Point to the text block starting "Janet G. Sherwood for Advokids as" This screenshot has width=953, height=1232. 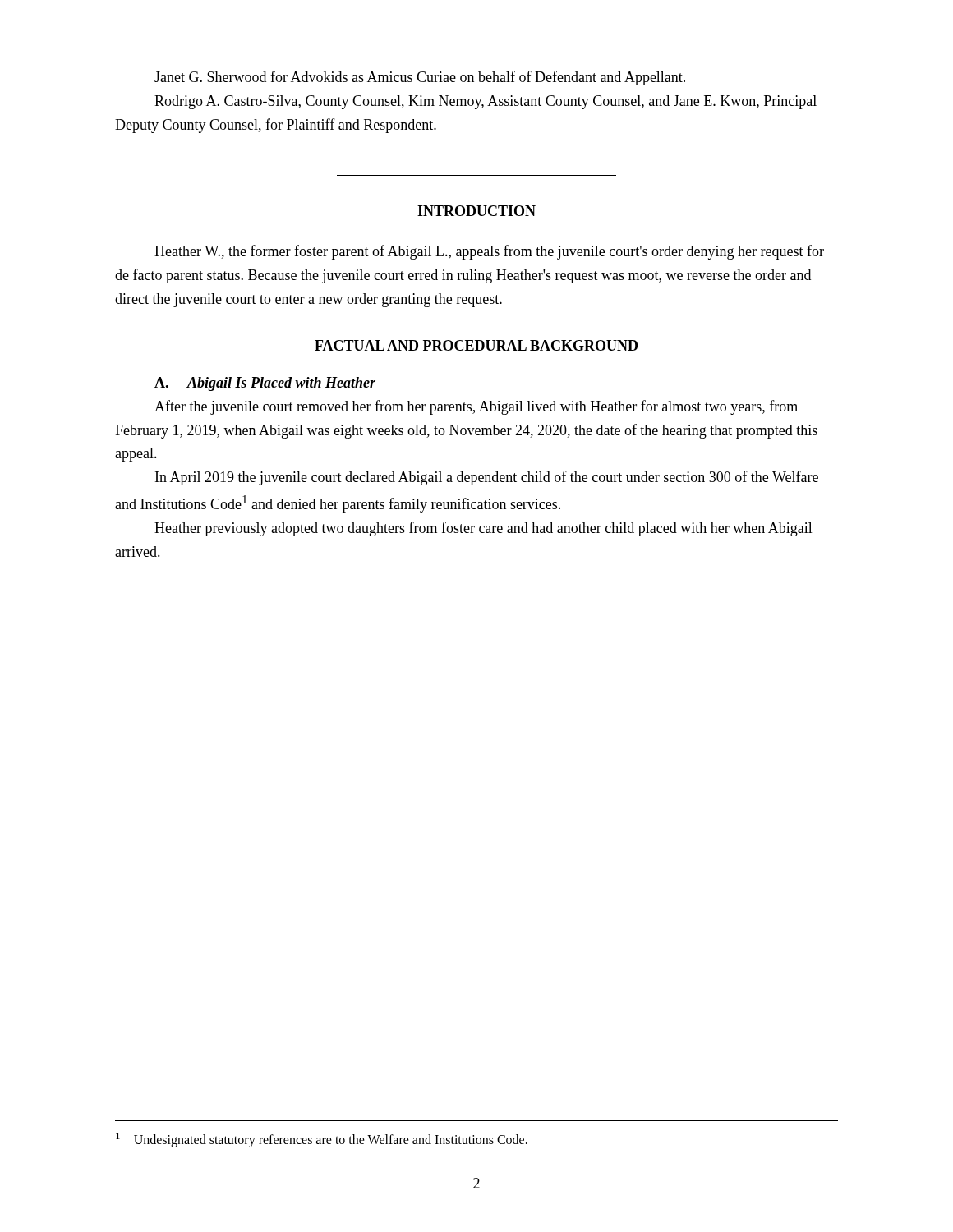coord(476,101)
